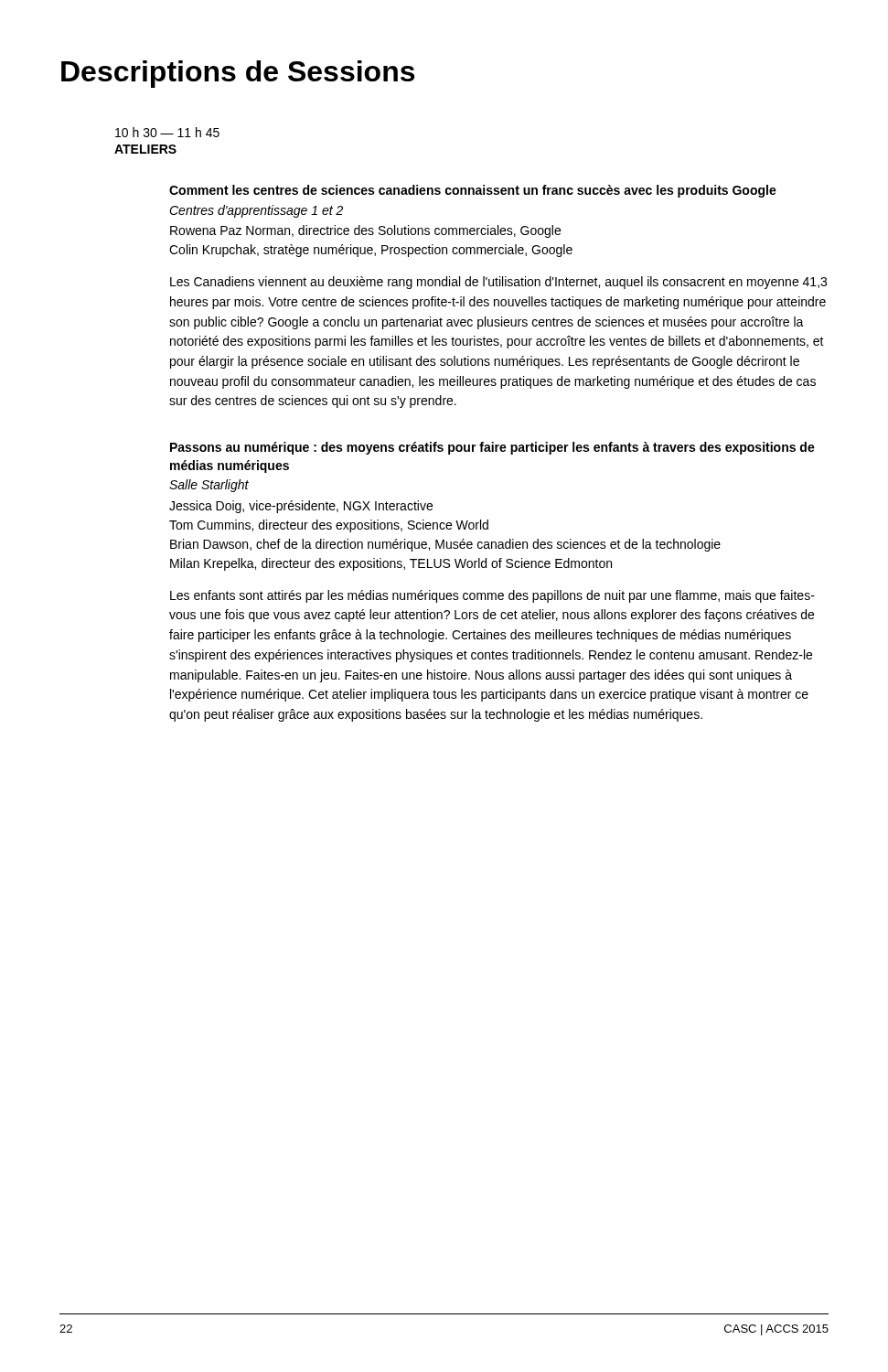The image size is (888, 1372).
Task: Locate the text "Descriptions de Sessions"
Action: tap(238, 74)
